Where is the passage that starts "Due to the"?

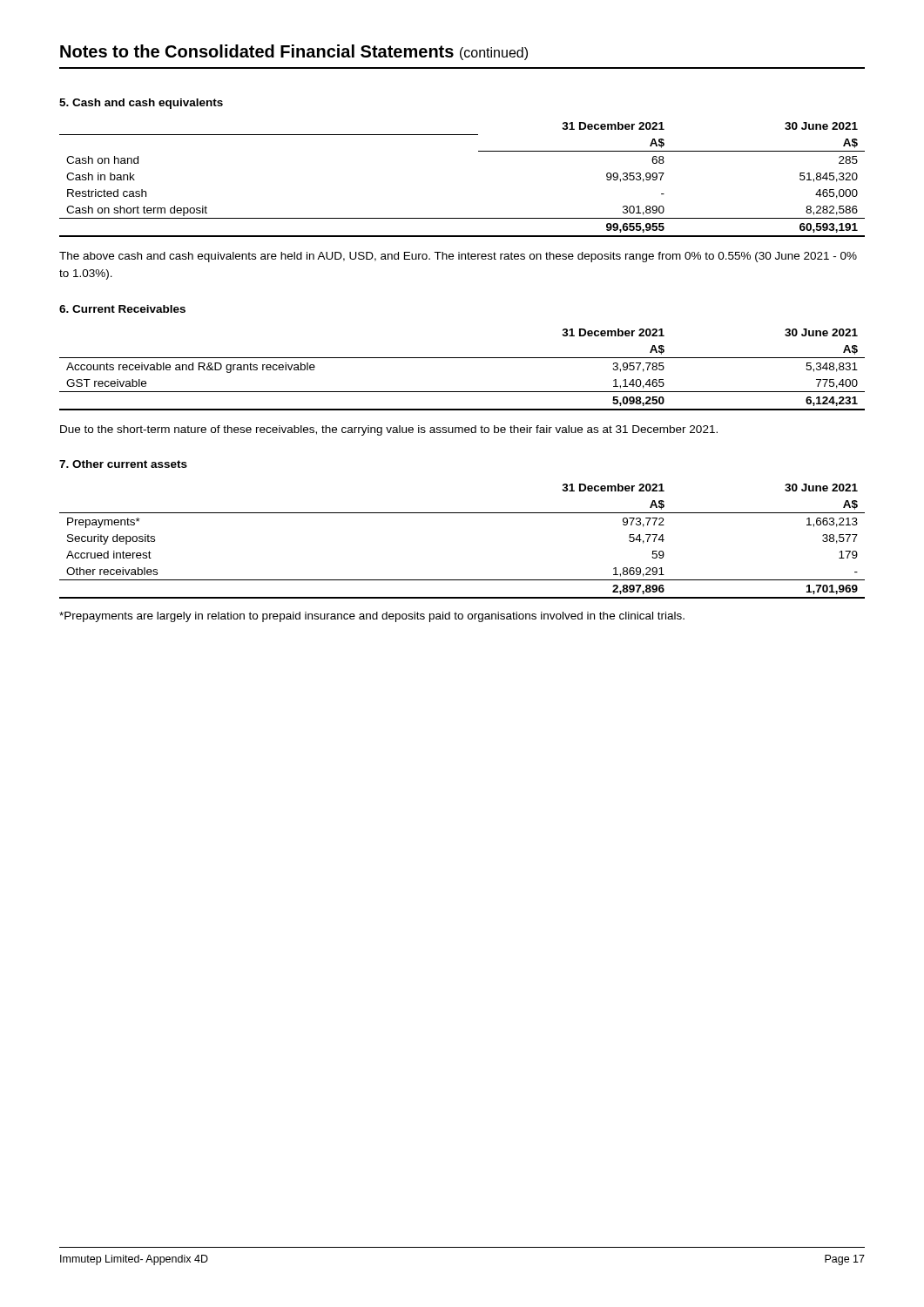pos(389,429)
